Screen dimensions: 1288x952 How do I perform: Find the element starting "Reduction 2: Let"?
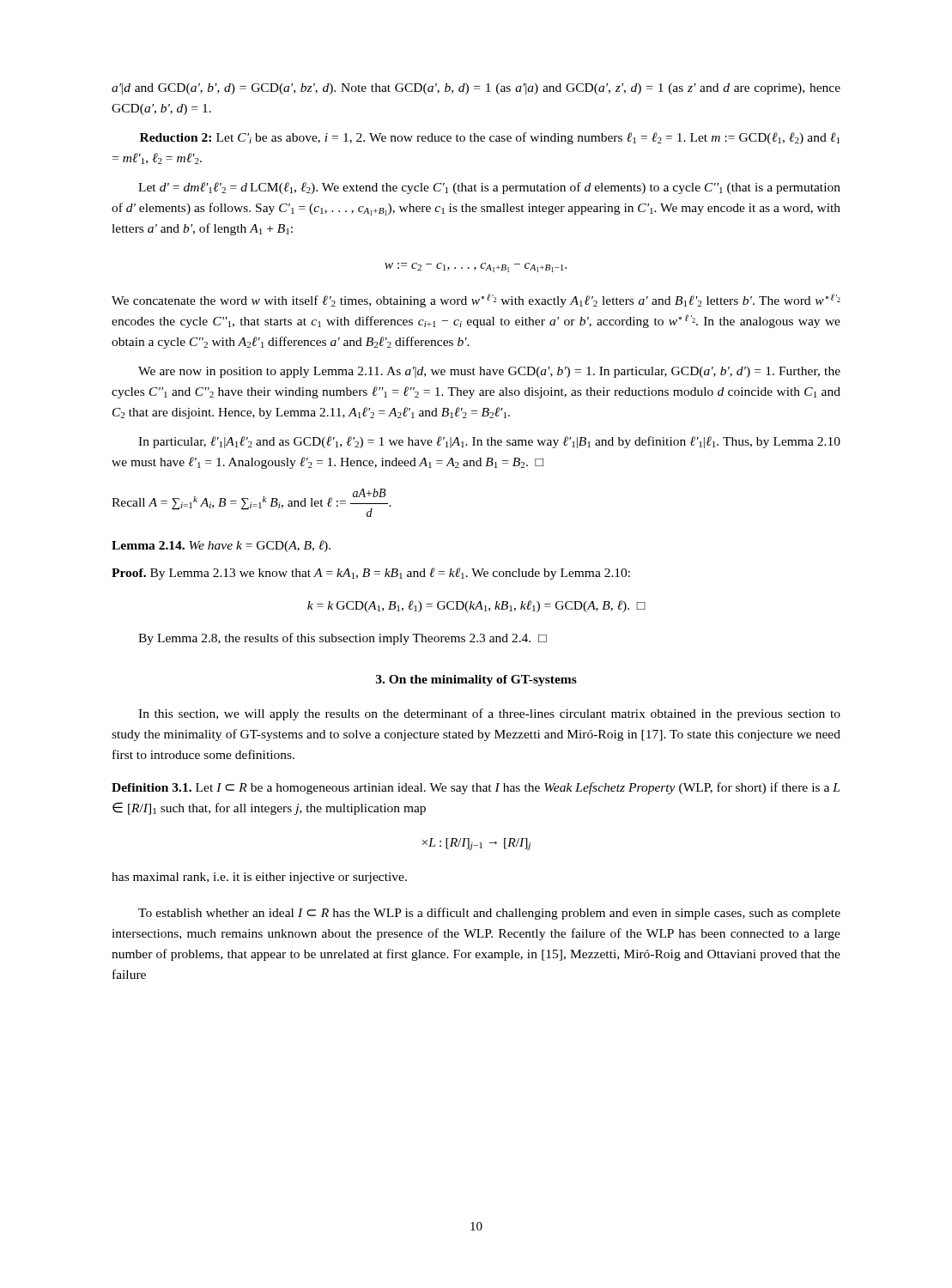click(476, 148)
